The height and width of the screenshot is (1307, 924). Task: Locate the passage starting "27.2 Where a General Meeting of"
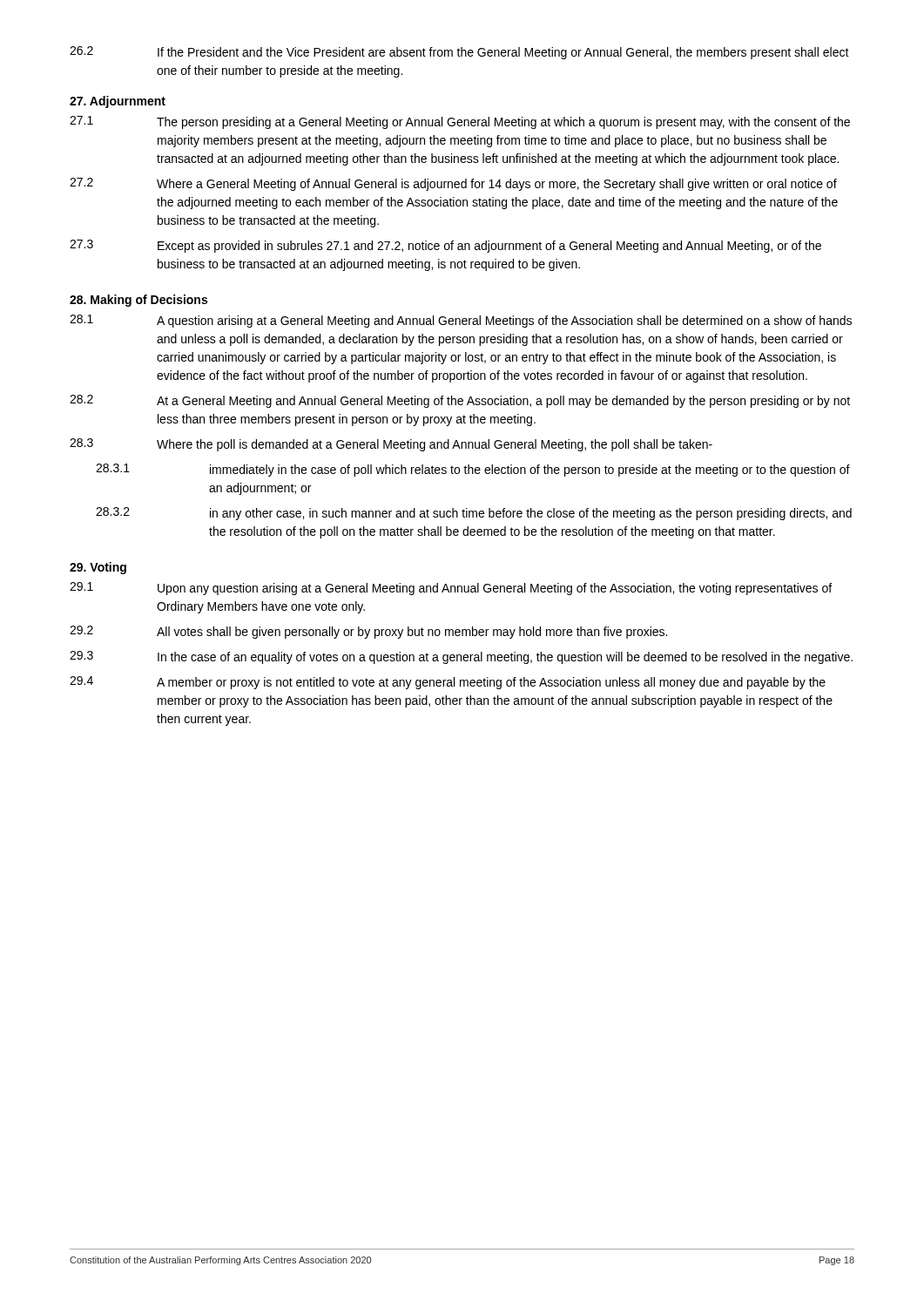(x=462, y=203)
